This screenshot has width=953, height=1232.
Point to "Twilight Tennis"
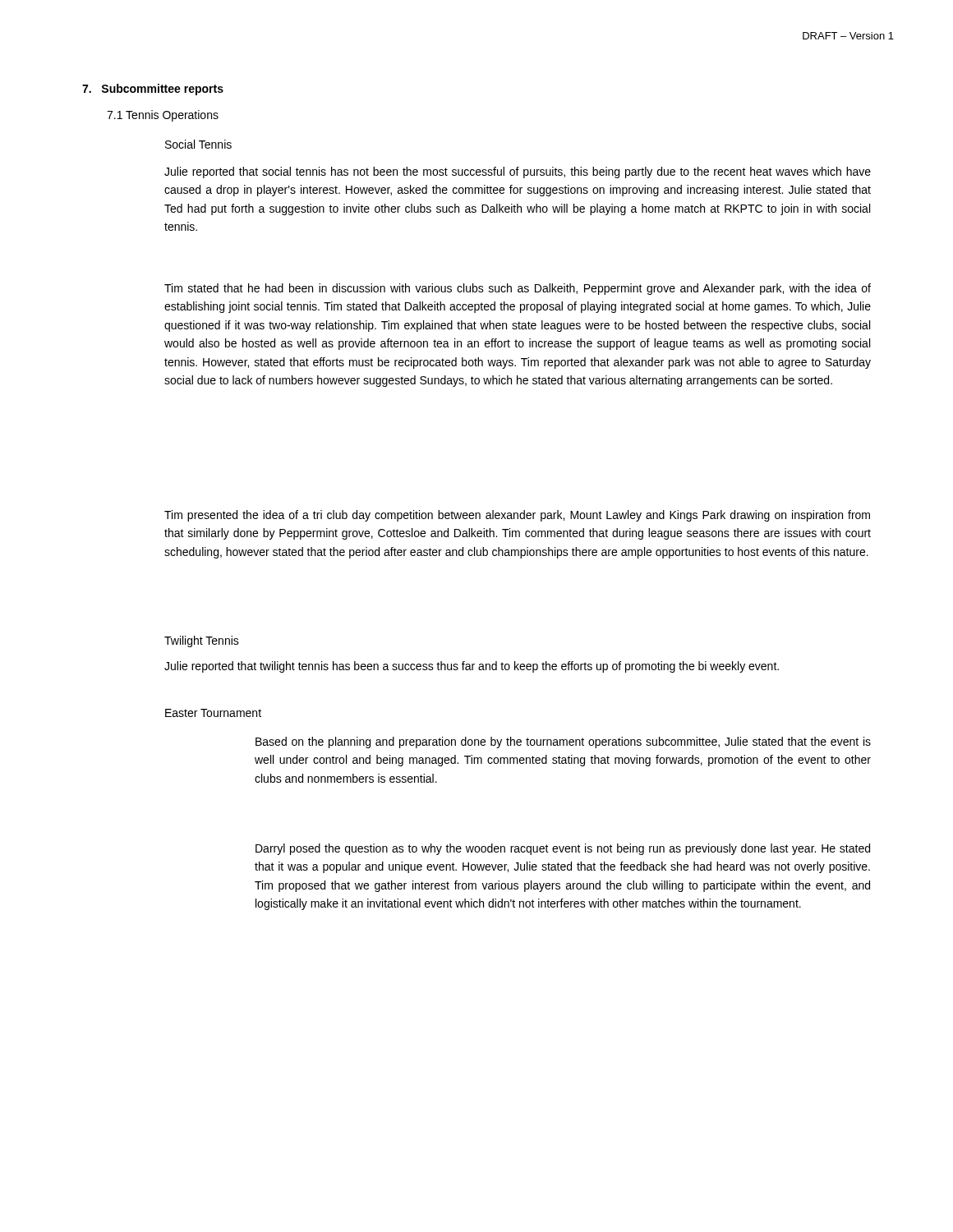click(202, 641)
